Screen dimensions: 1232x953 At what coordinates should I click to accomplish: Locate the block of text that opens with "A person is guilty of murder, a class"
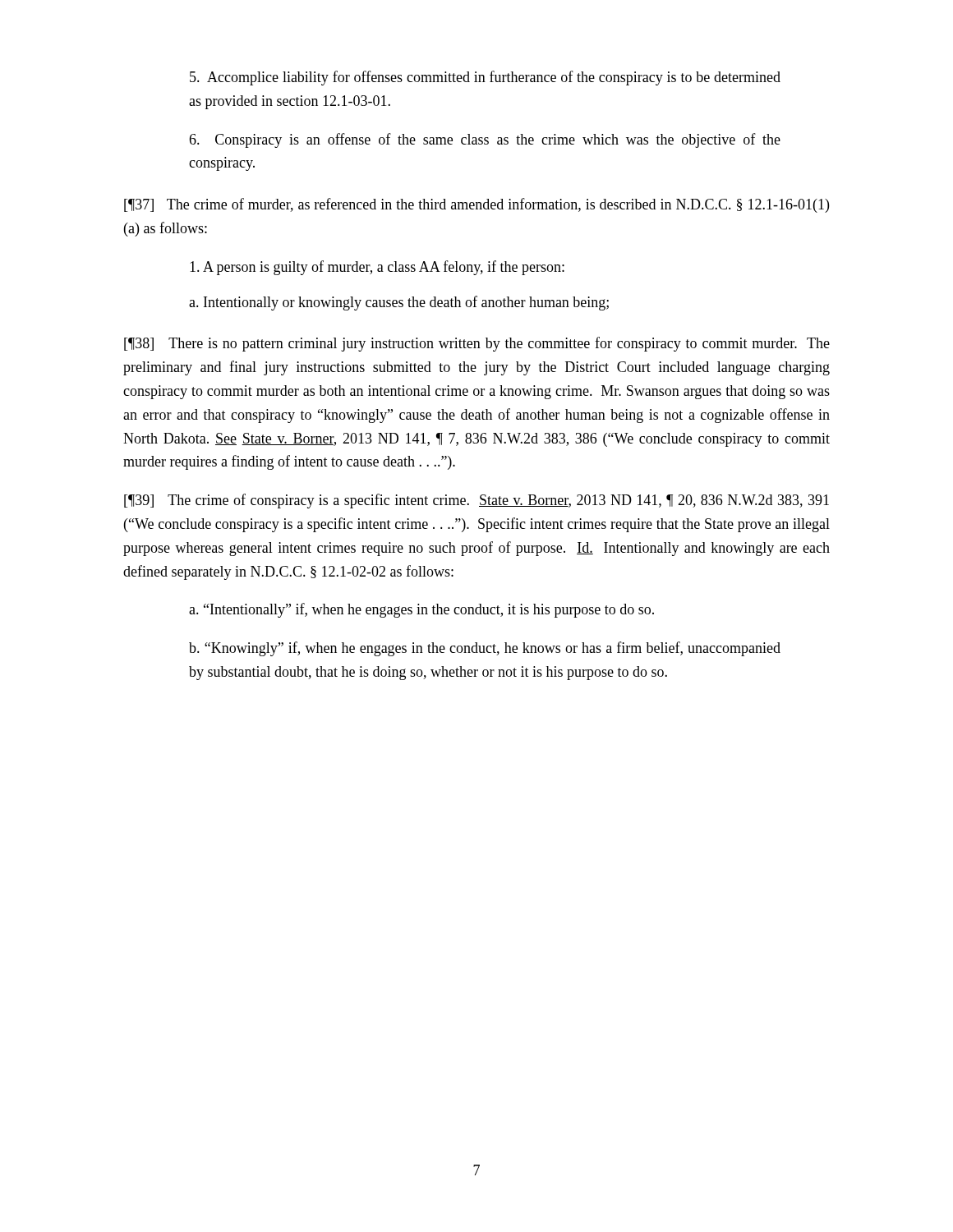[377, 267]
